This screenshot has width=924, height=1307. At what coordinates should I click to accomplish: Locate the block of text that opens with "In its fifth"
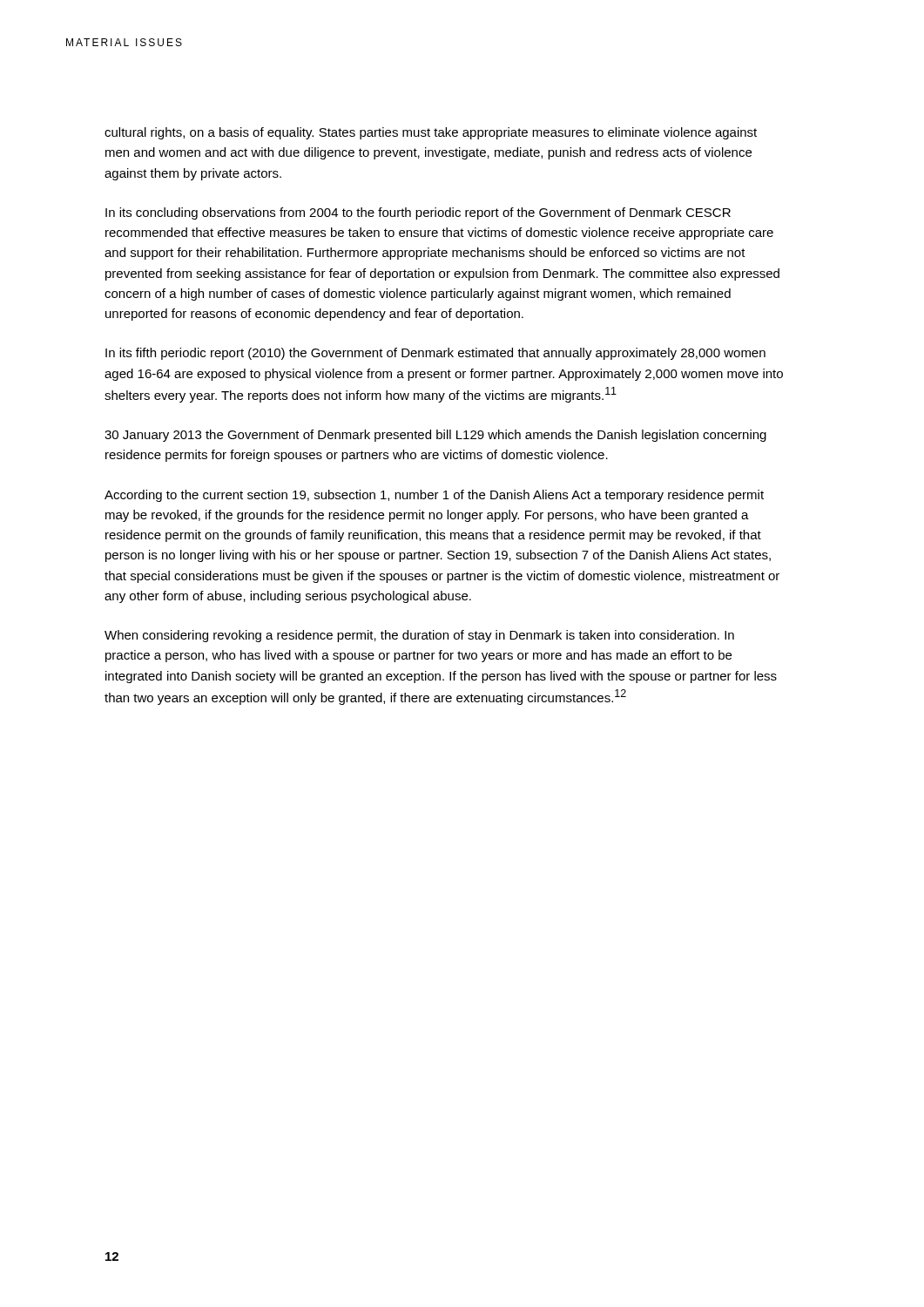coord(444,374)
